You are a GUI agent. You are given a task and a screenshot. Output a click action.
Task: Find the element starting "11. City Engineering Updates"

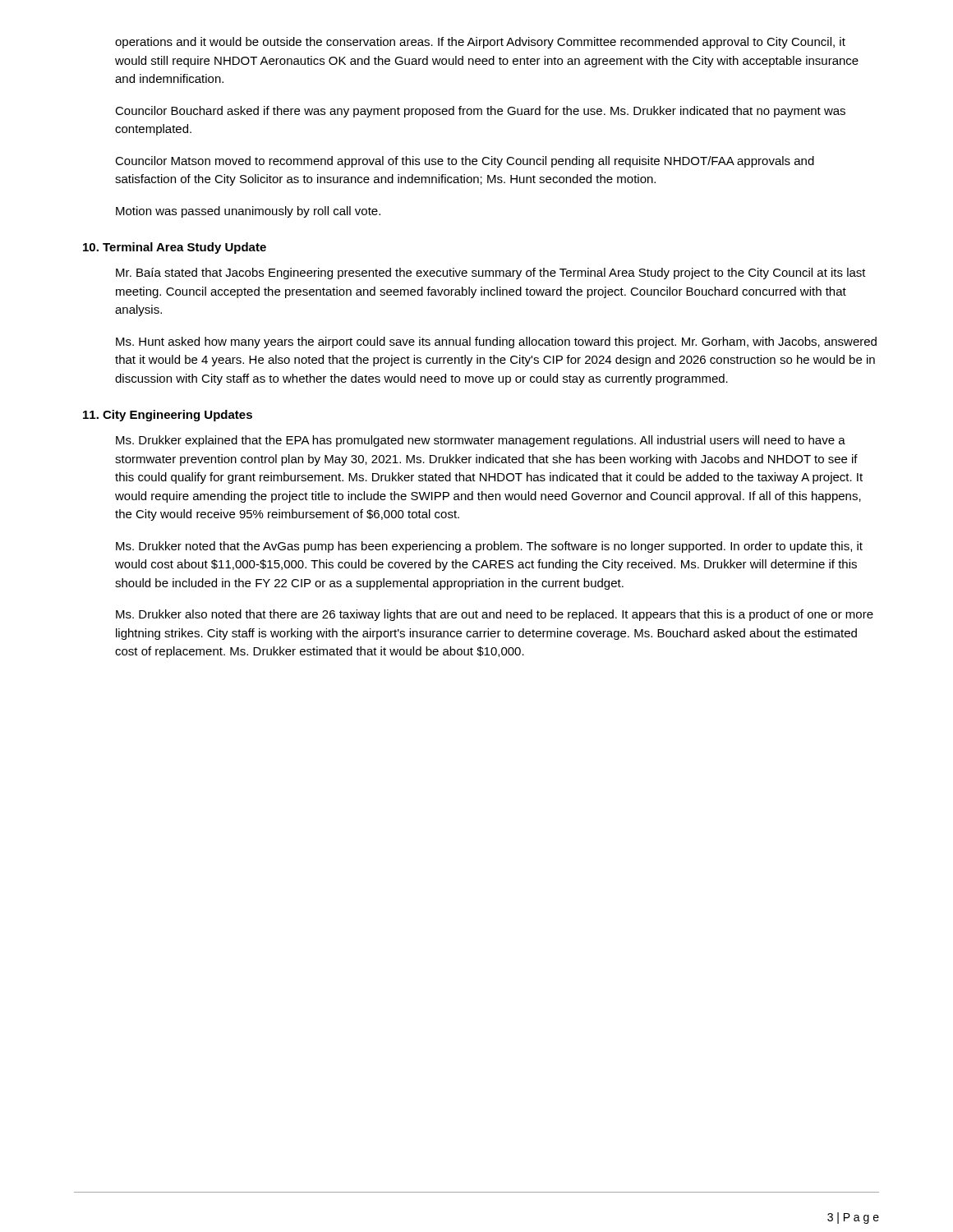point(167,414)
